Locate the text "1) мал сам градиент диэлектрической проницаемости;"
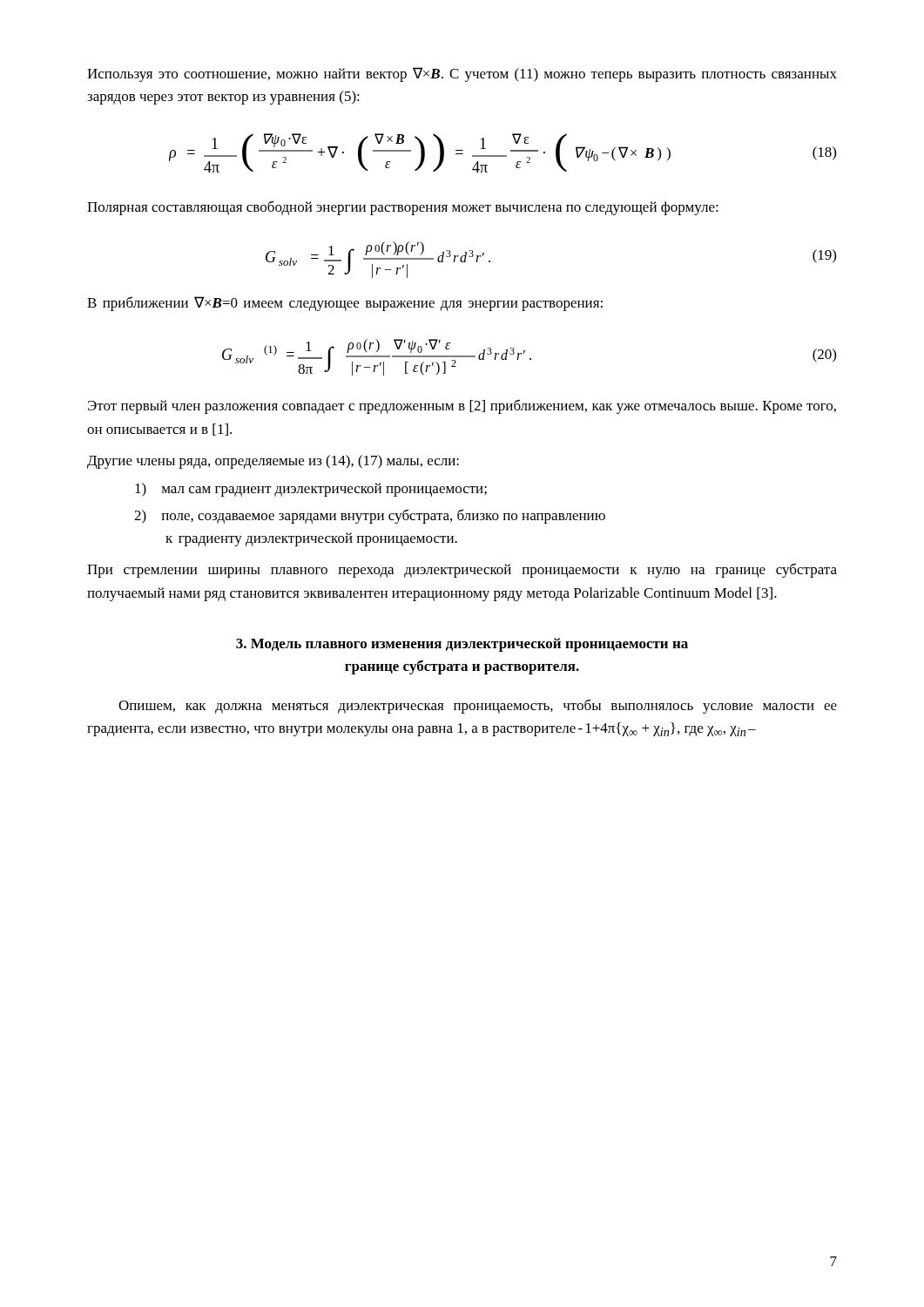This screenshot has height=1307, width=924. click(x=311, y=489)
